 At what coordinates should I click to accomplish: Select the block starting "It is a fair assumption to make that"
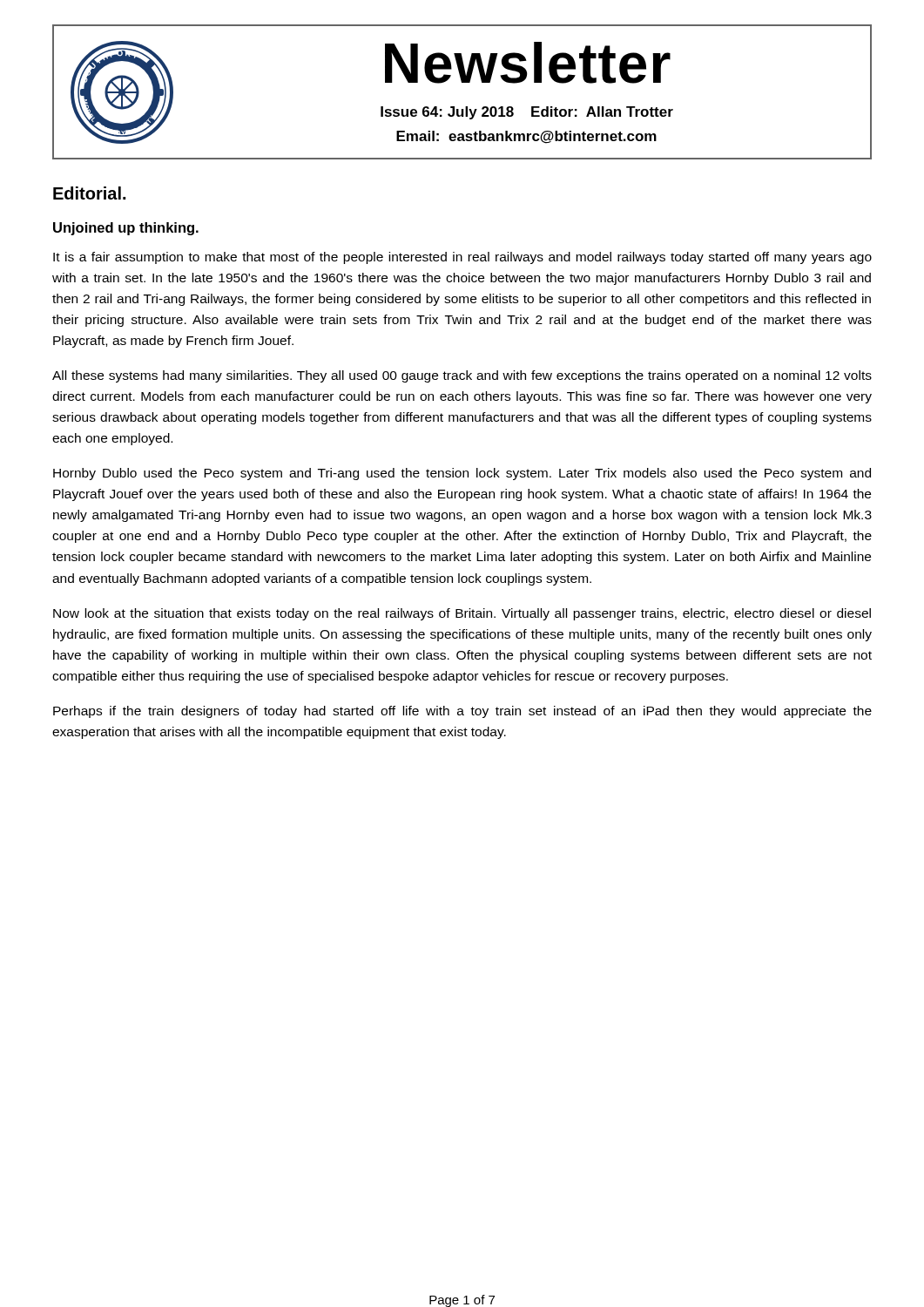click(x=462, y=299)
